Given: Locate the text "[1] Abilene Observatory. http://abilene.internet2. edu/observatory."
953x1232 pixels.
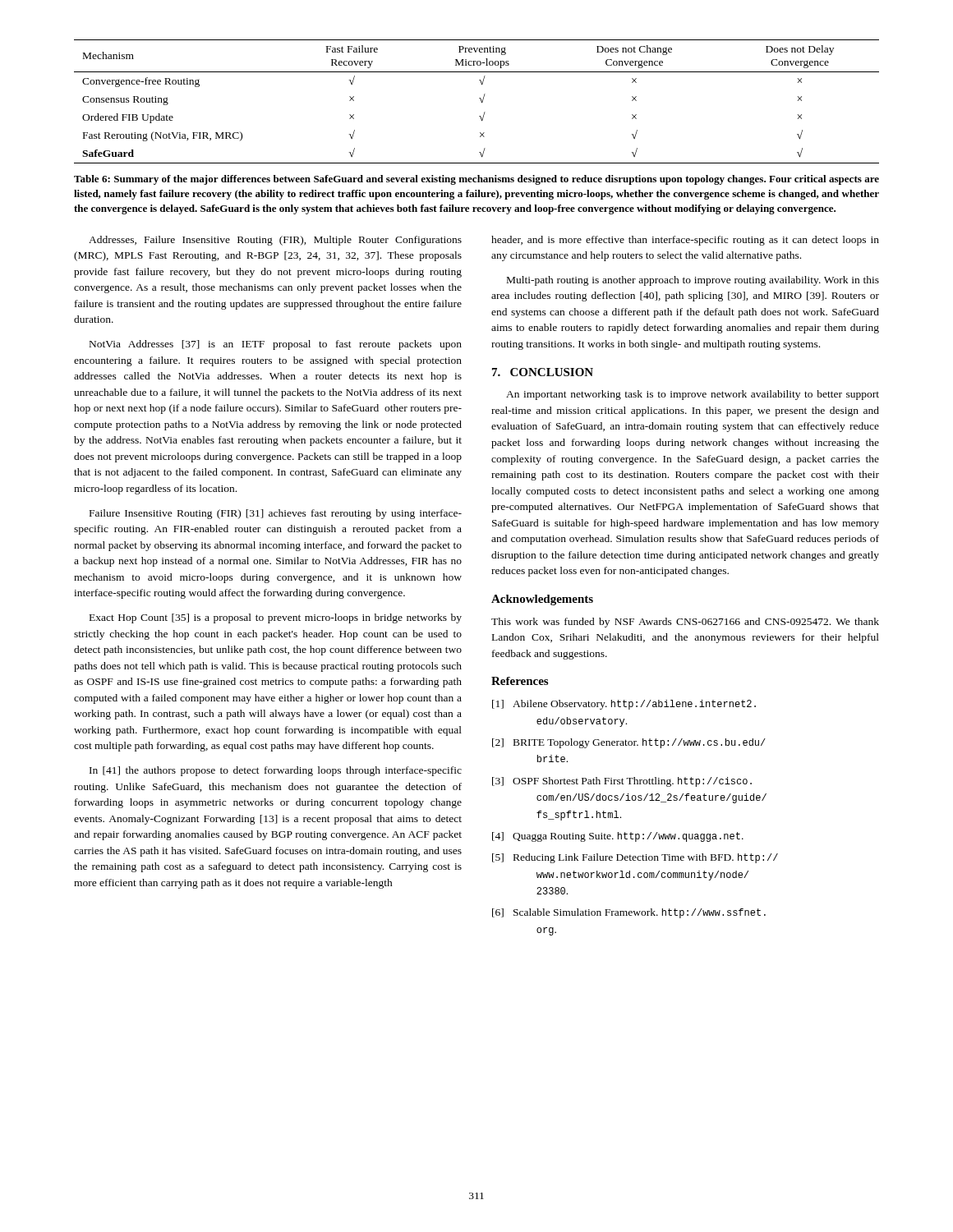Looking at the screenshot, I should [x=625, y=713].
